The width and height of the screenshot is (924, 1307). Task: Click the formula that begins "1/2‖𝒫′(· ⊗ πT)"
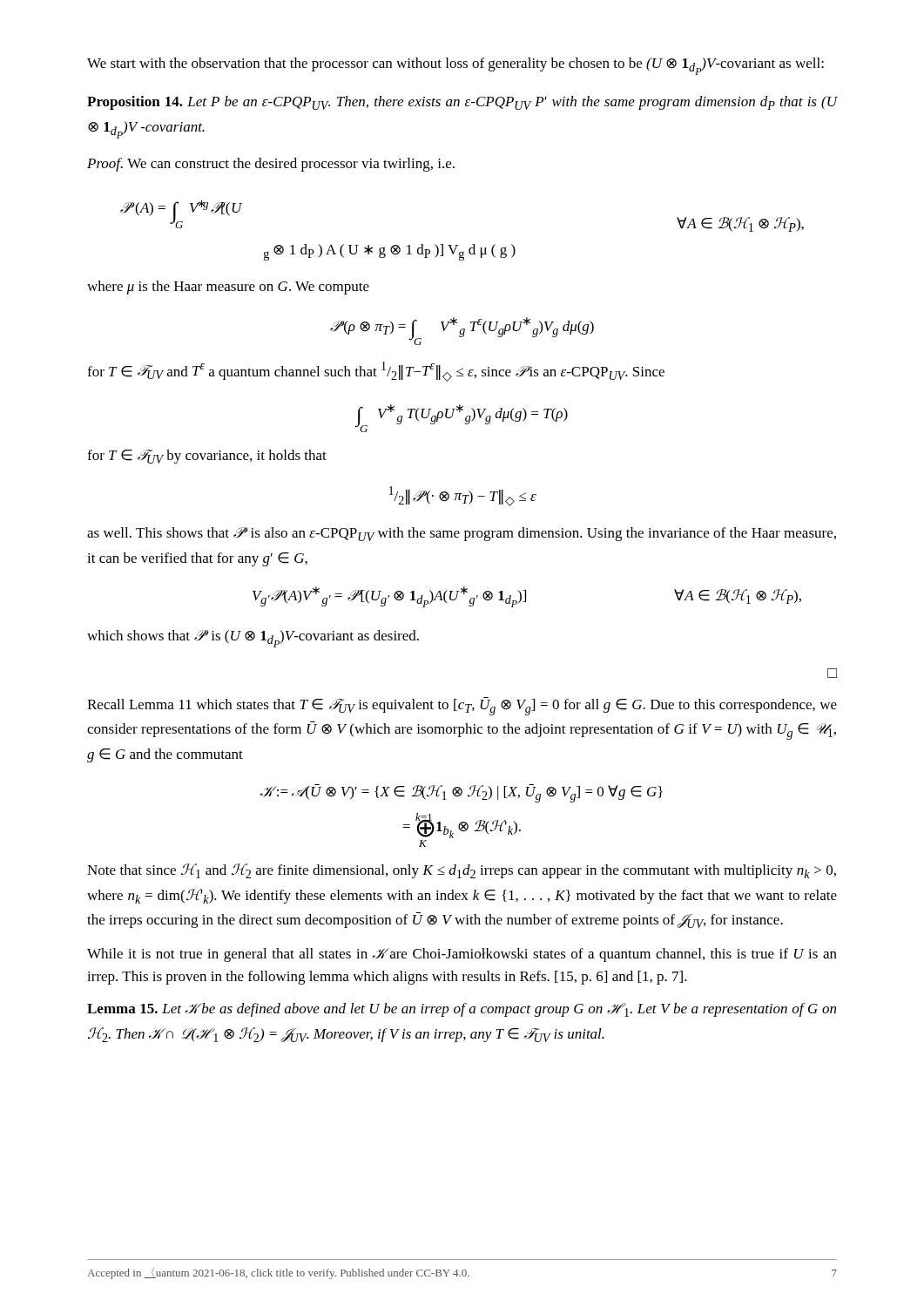(x=462, y=496)
